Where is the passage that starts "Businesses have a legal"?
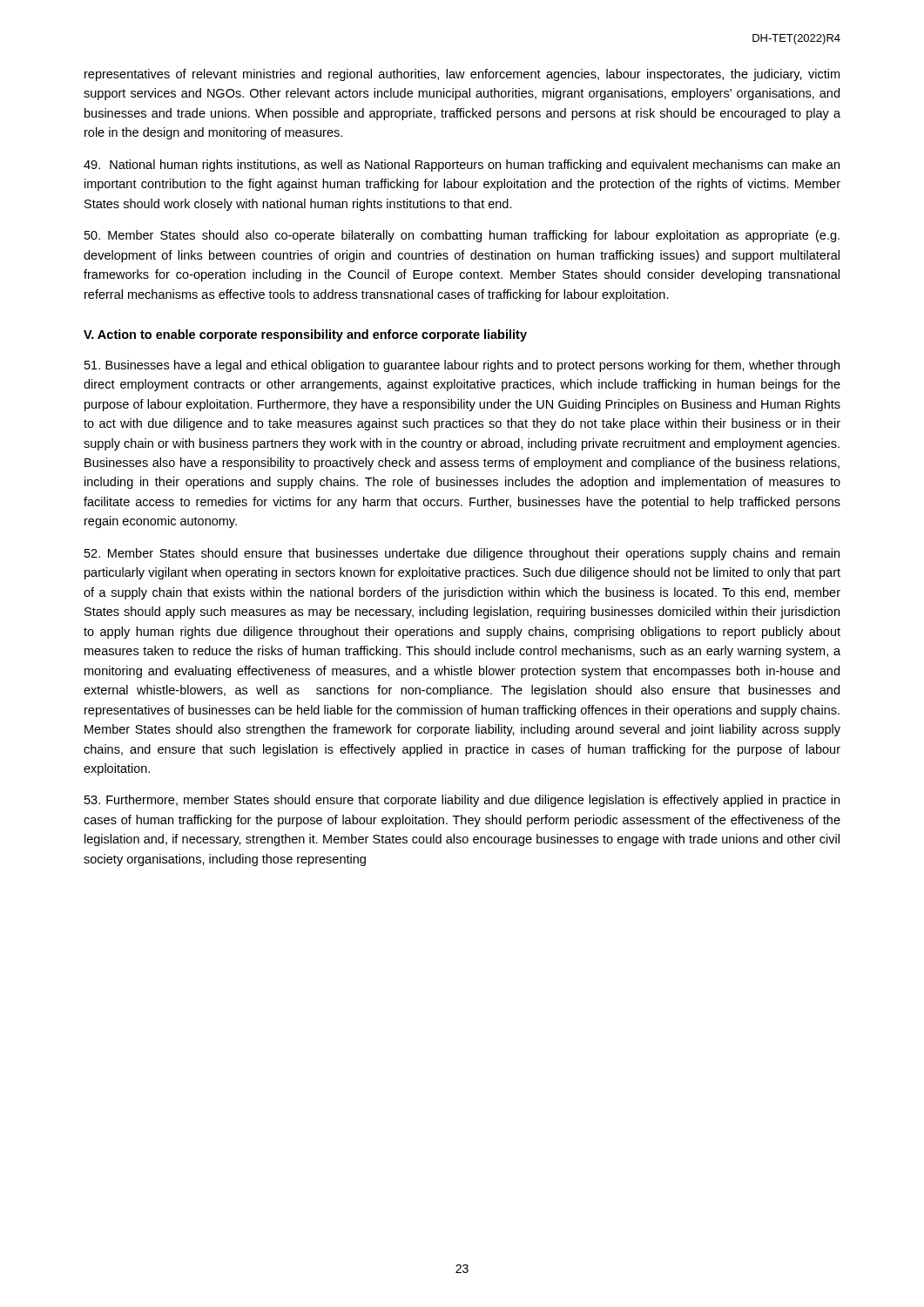 [x=462, y=443]
